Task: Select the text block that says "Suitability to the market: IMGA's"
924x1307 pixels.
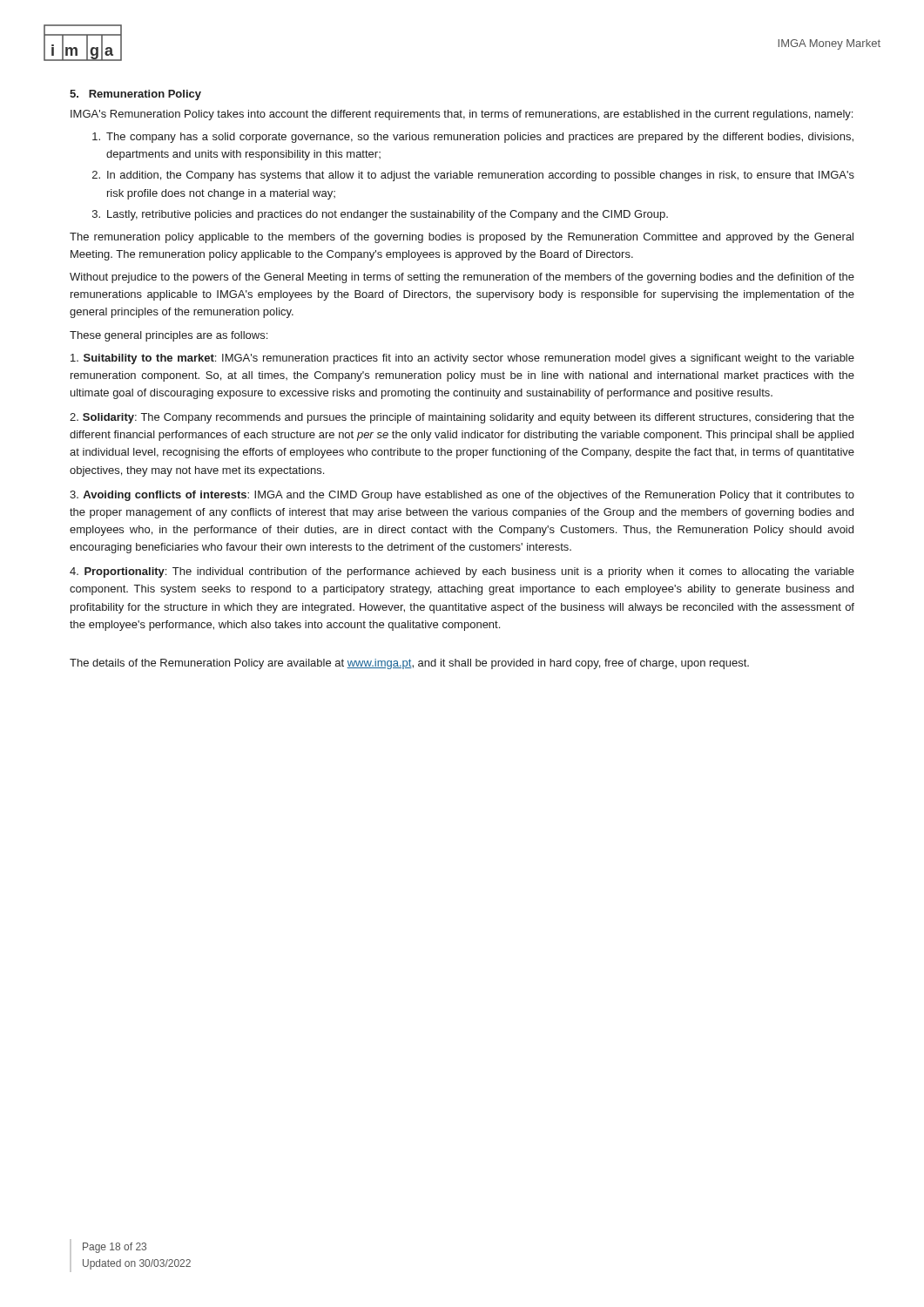Action: 462,375
